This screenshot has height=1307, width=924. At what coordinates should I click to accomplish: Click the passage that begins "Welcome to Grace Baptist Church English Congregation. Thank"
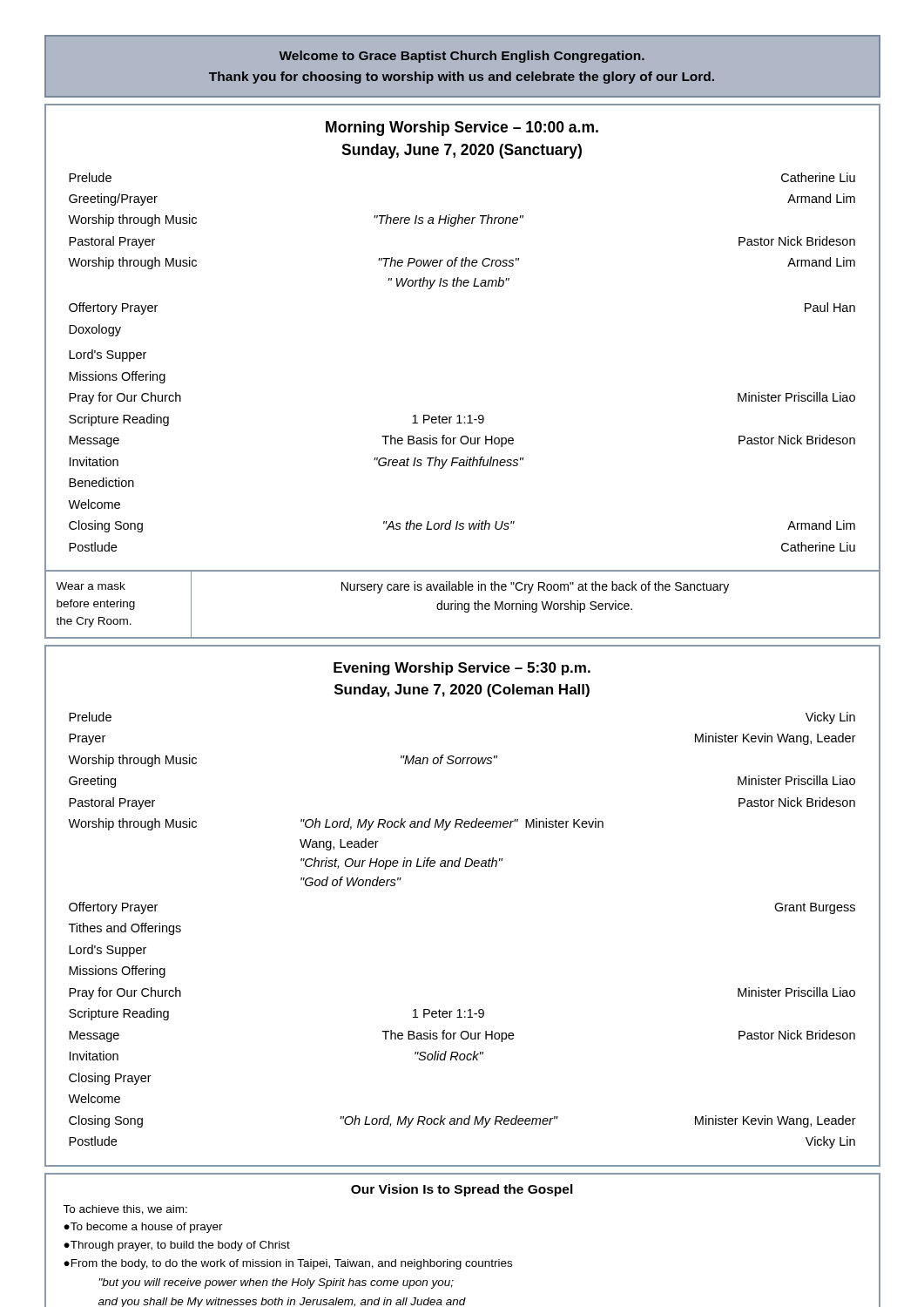(x=462, y=66)
